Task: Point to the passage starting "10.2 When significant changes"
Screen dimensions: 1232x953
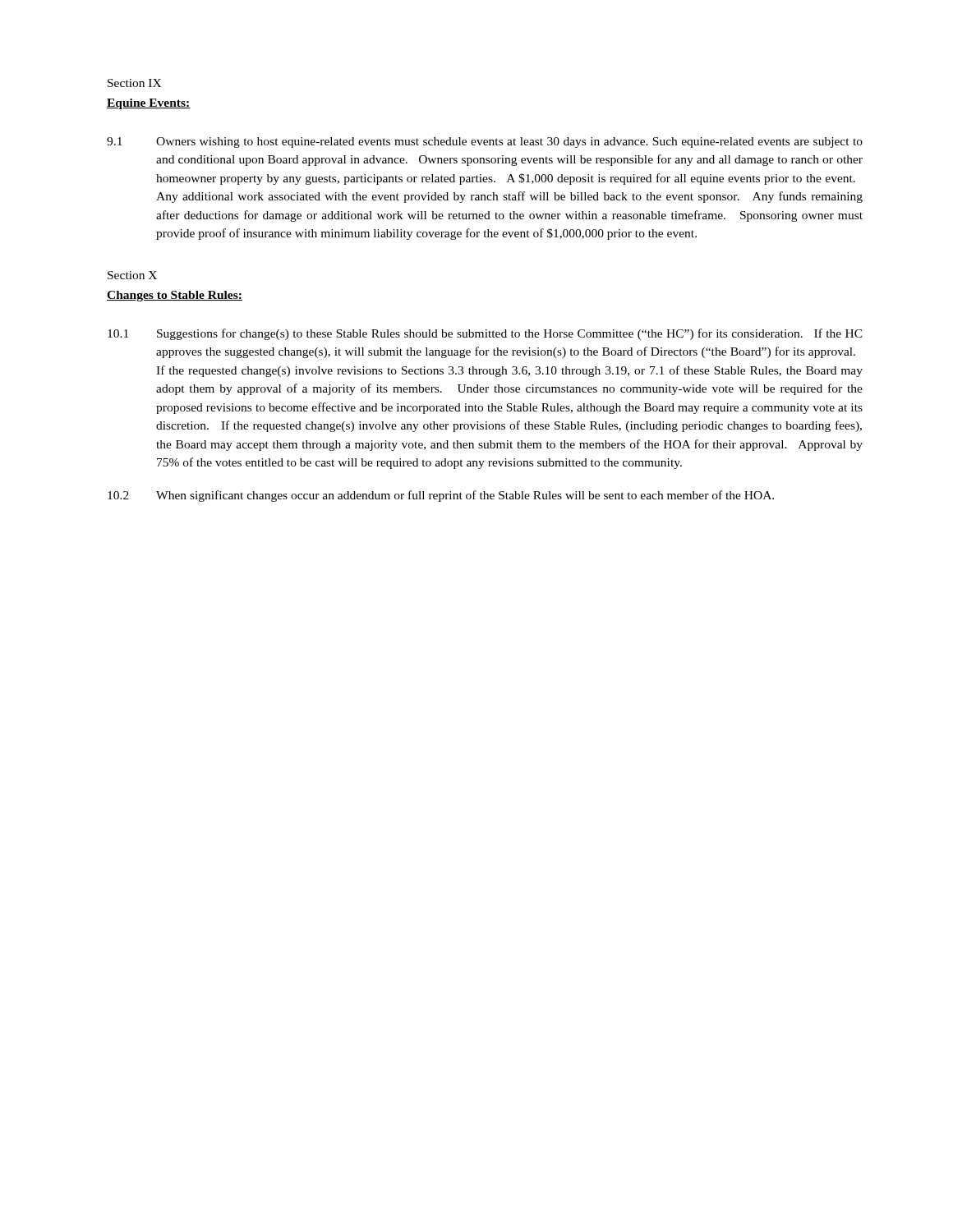Action: [x=441, y=496]
